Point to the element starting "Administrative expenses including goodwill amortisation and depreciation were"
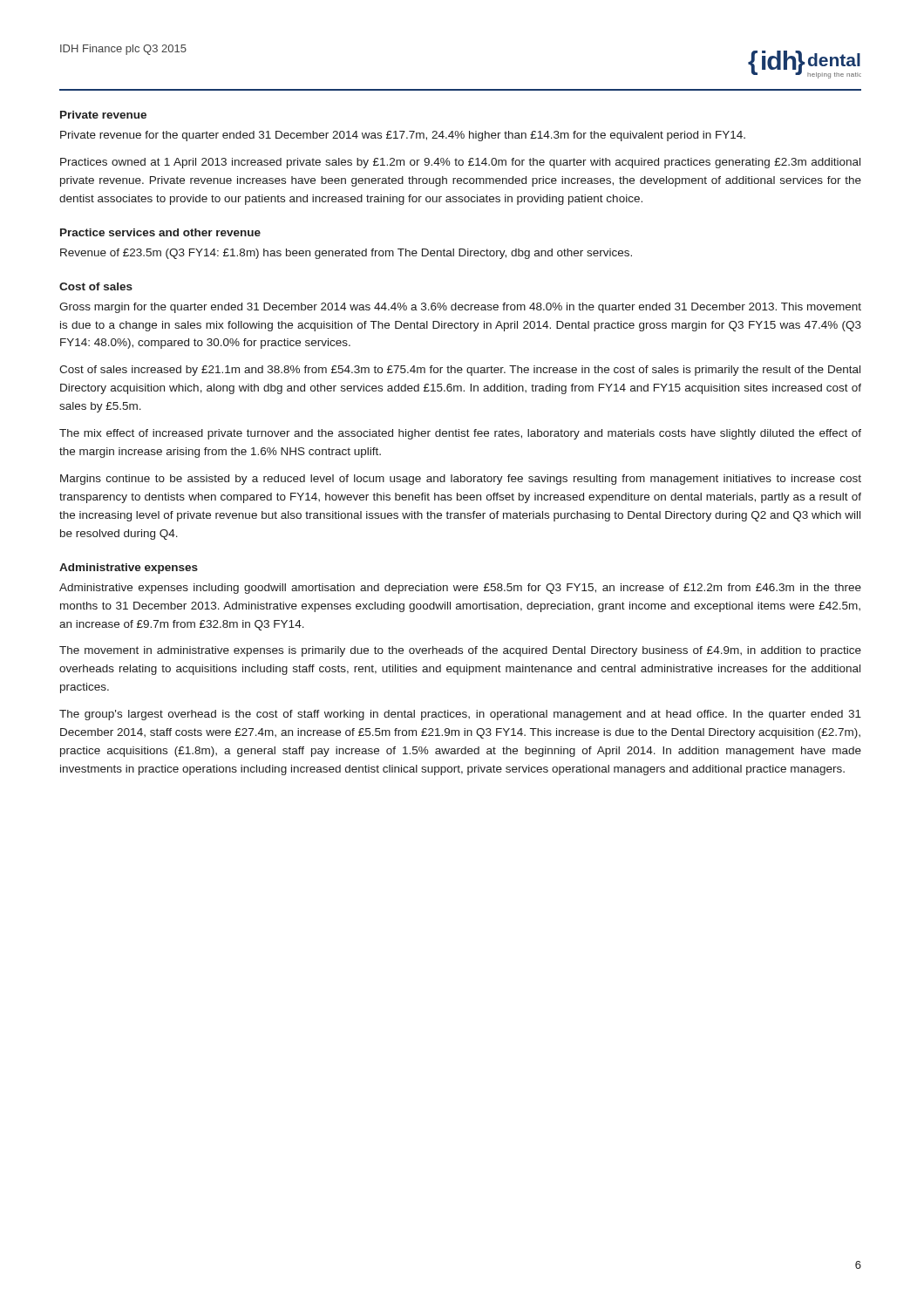Viewport: 924px width, 1308px height. [x=460, y=605]
